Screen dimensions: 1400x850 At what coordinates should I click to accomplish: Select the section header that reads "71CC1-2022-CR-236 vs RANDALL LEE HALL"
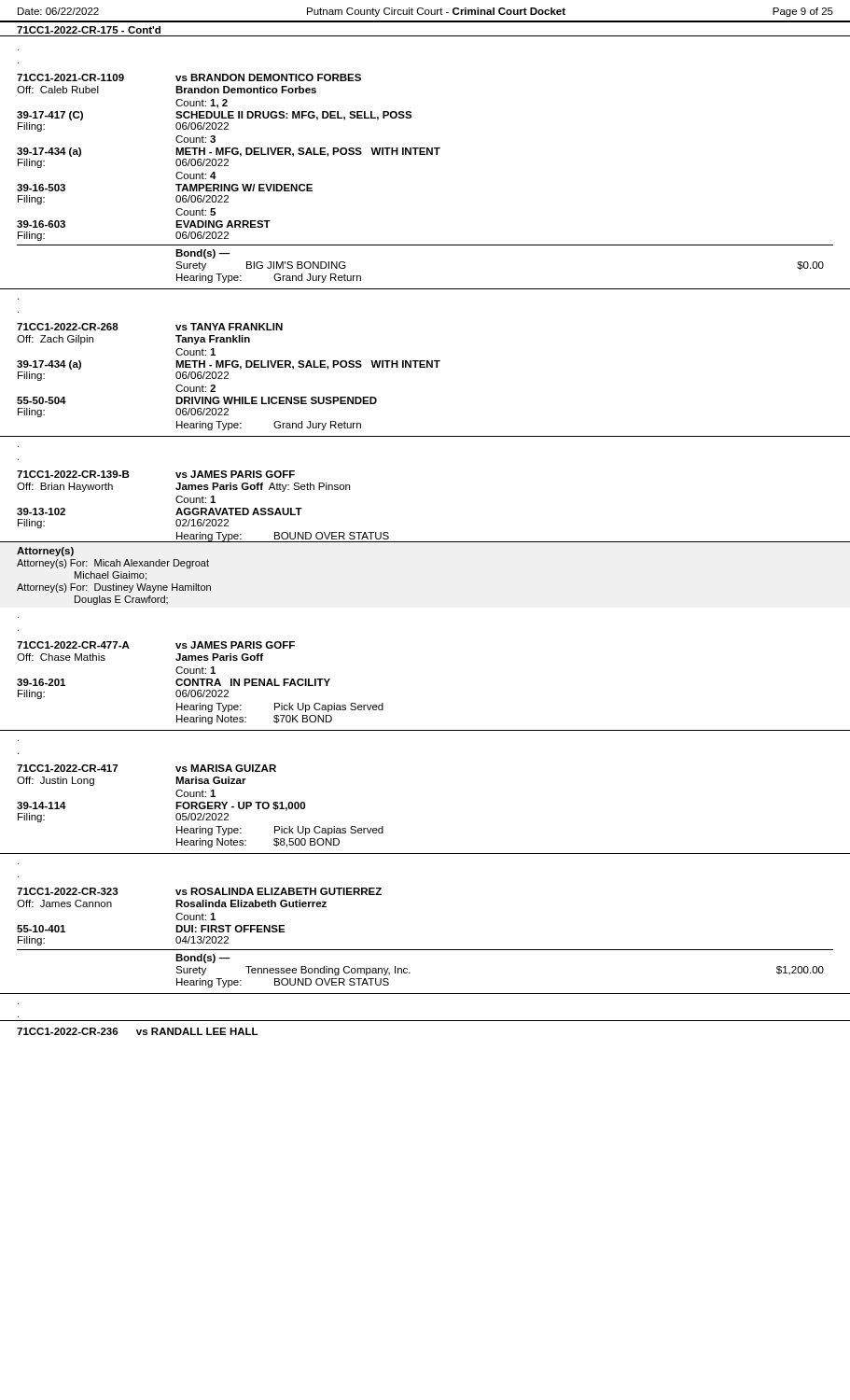[x=137, y=1031]
